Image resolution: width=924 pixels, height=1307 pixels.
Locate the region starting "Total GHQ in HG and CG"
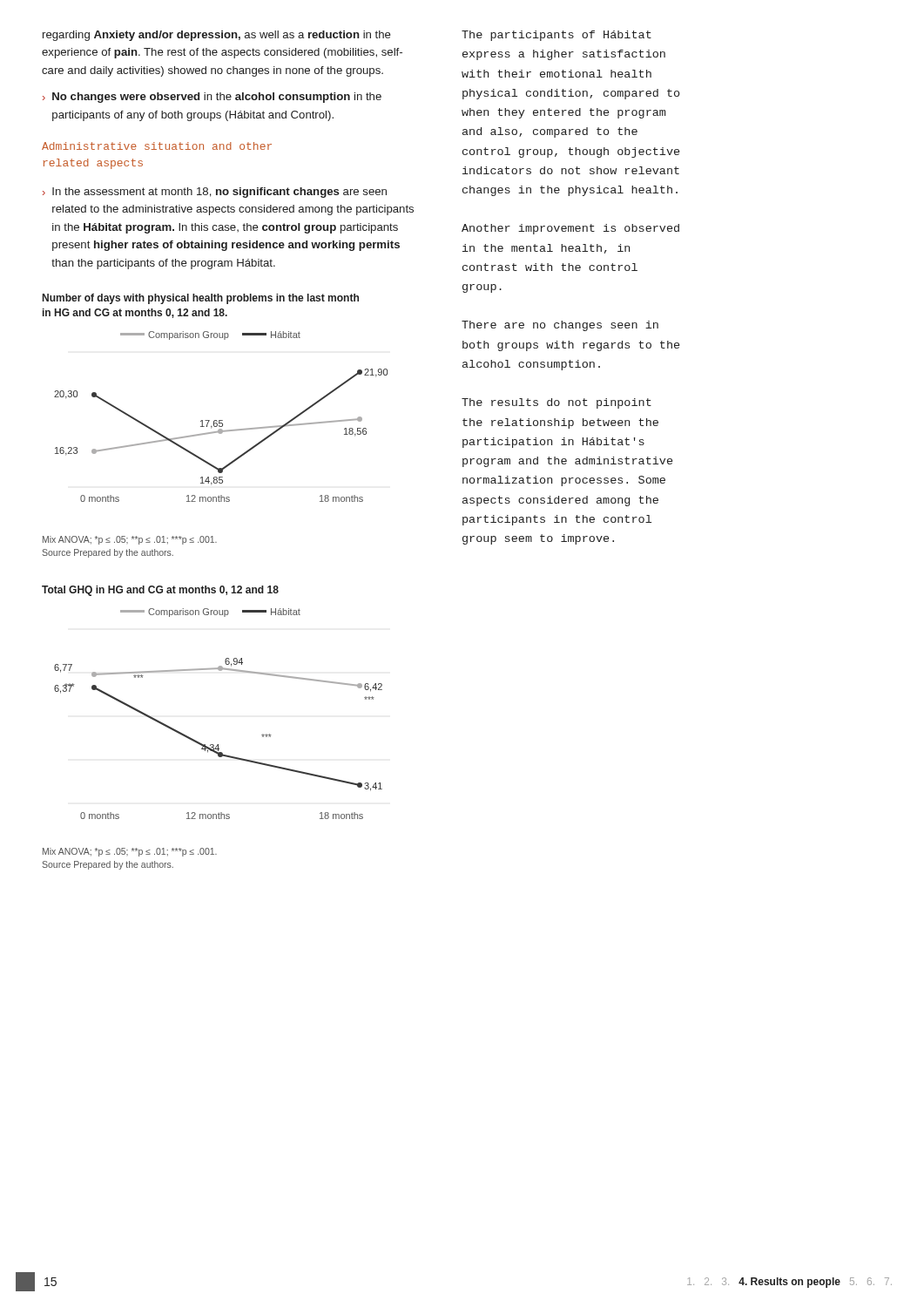pyautogui.click(x=160, y=590)
